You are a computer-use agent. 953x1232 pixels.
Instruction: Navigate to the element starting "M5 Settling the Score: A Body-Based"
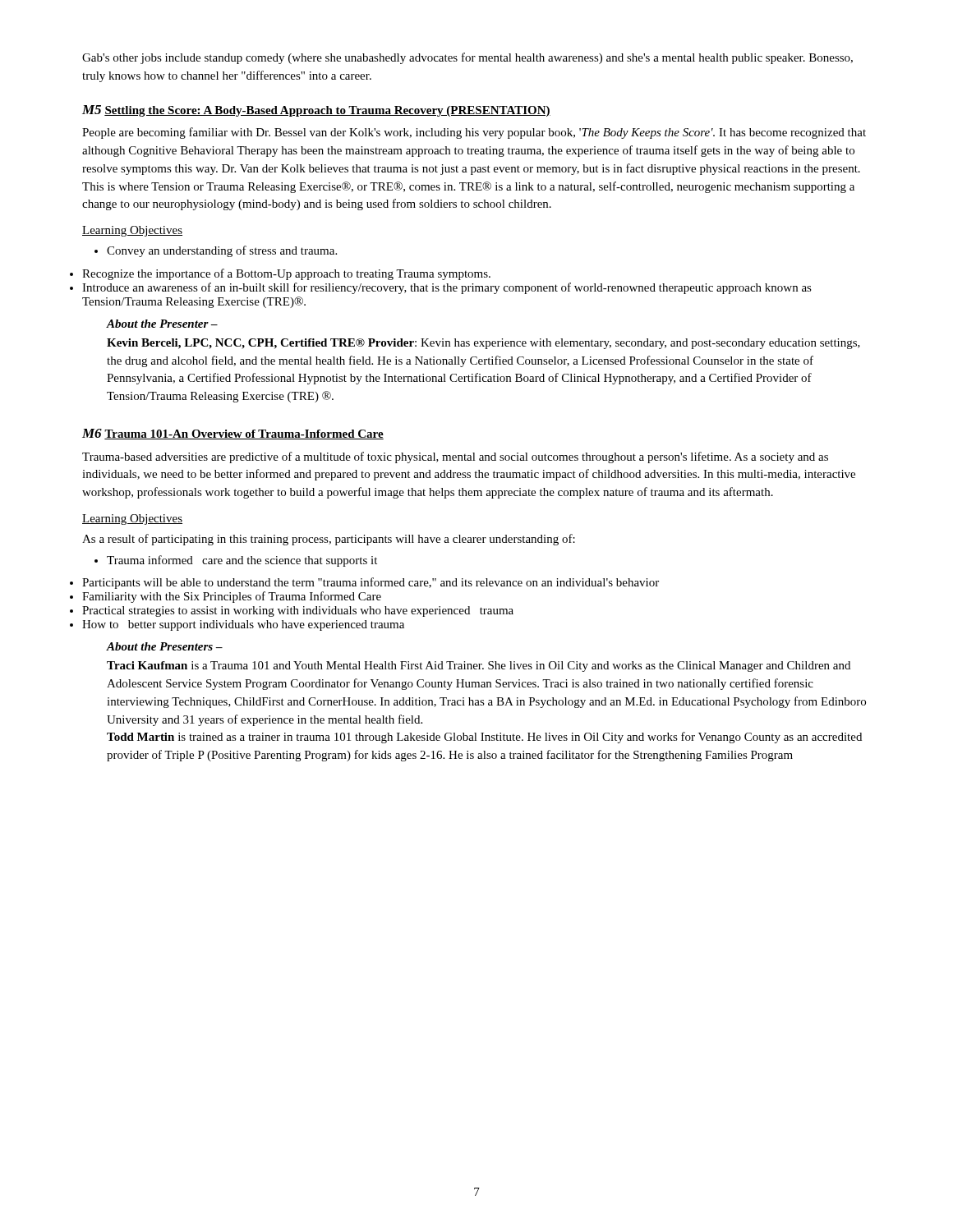(476, 110)
